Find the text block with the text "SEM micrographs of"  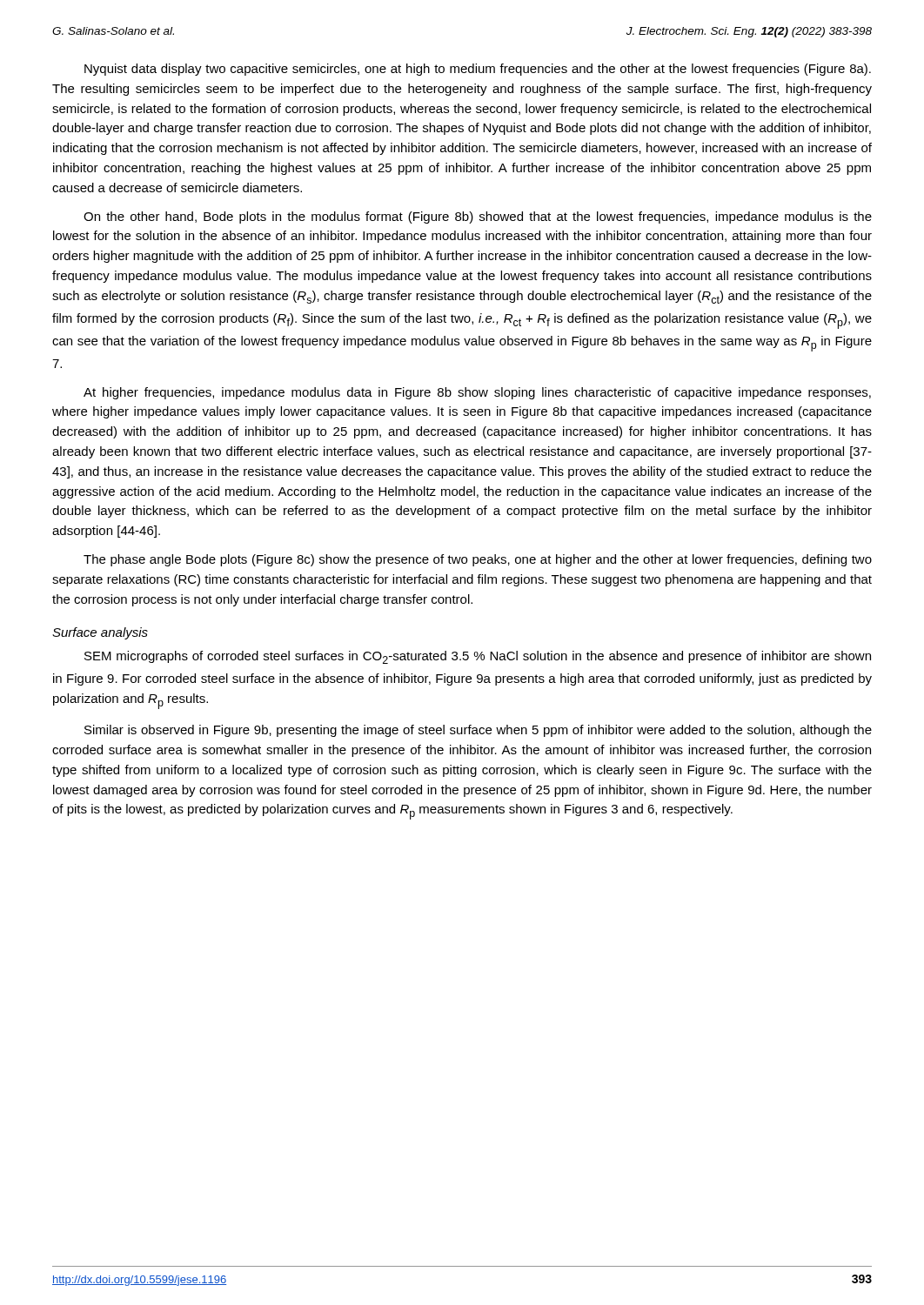pyautogui.click(x=462, y=679)
